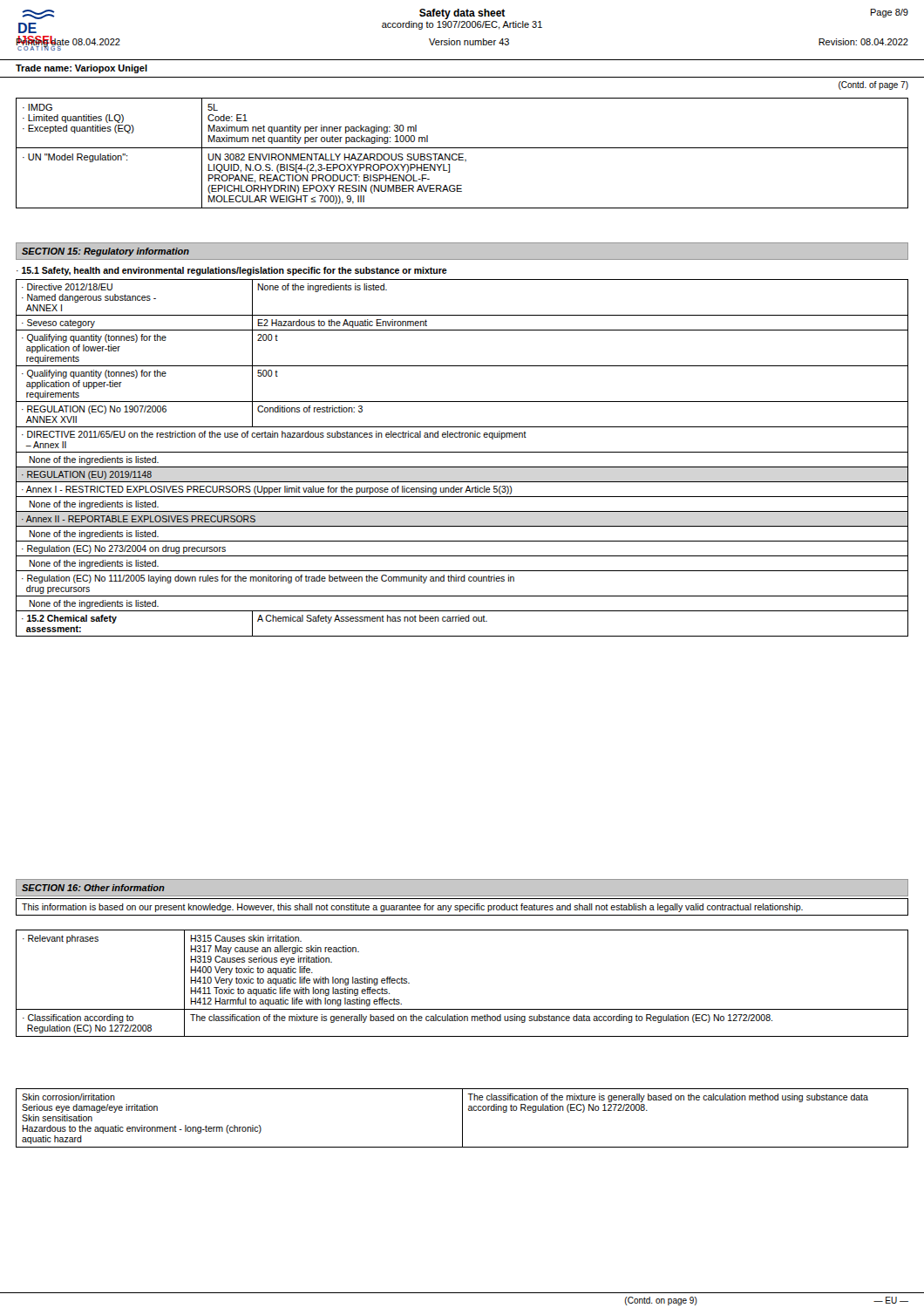Point to the block beginning "· 15.1 Safety, health and environmental regulations/legislation specific"
The height and width of the screenshot is (1308, 924).
[x=231, y=270]
